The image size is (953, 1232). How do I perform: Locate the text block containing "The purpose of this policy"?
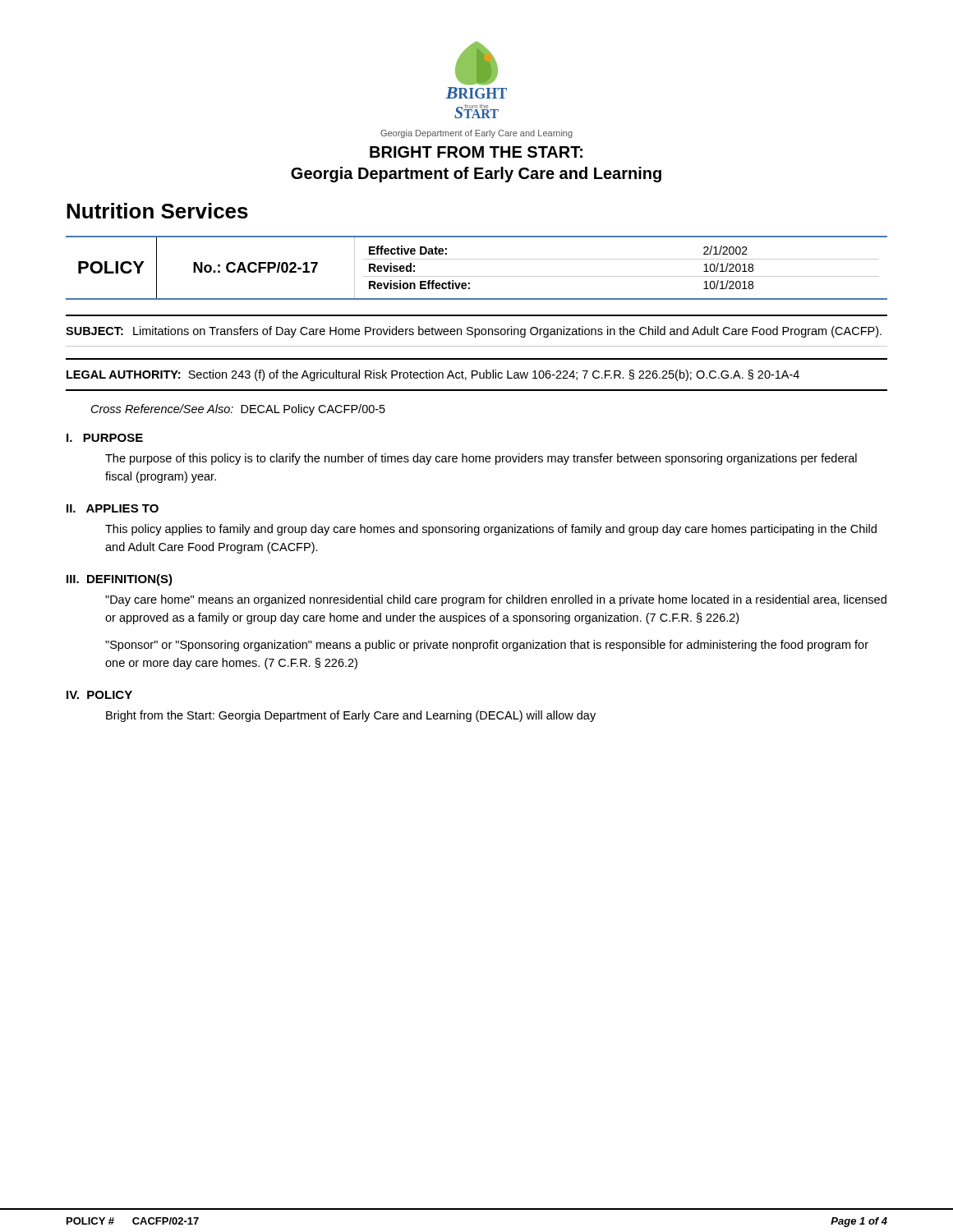point(481,468)
